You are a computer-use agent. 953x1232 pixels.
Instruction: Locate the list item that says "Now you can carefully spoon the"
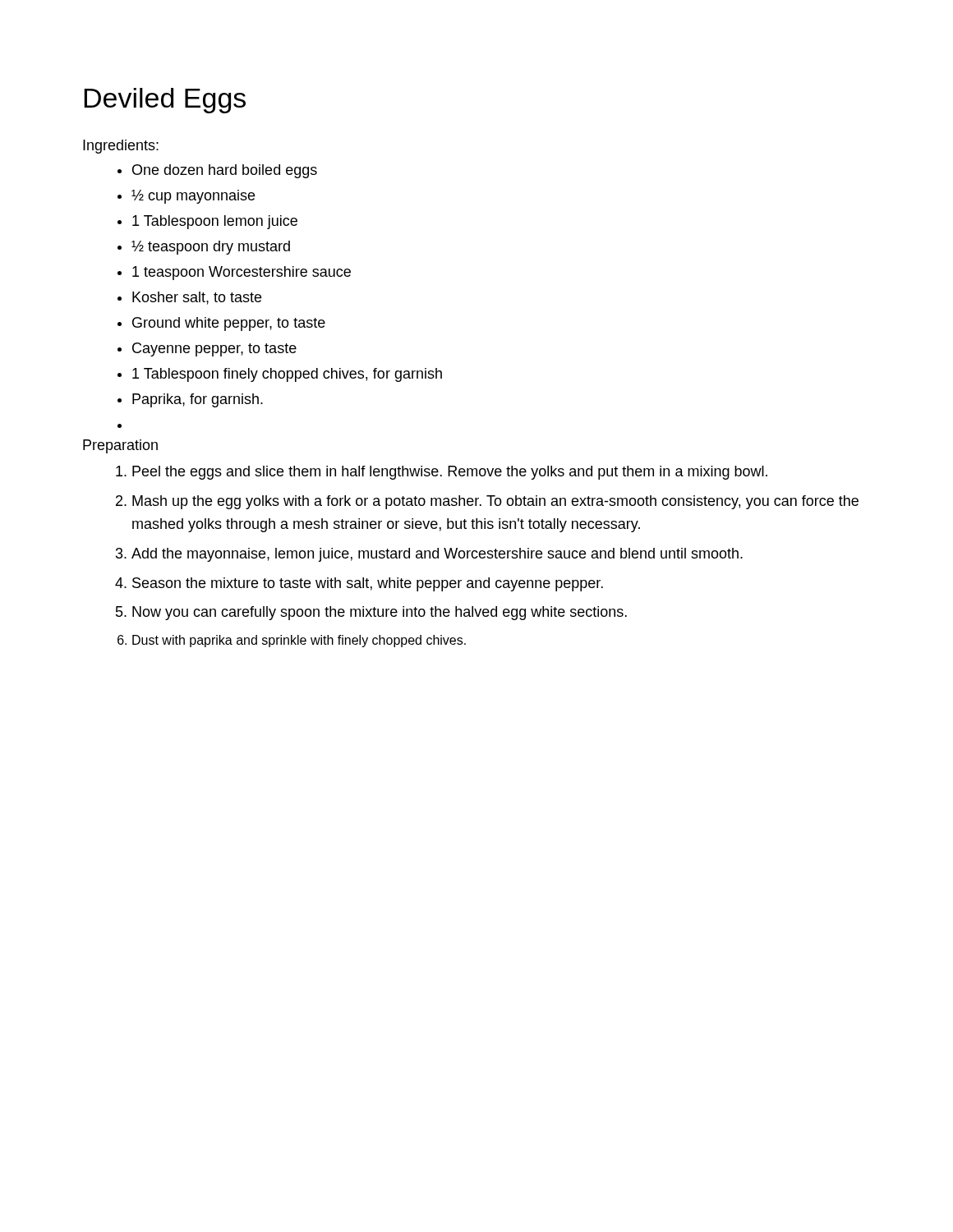tap(380, 612)
